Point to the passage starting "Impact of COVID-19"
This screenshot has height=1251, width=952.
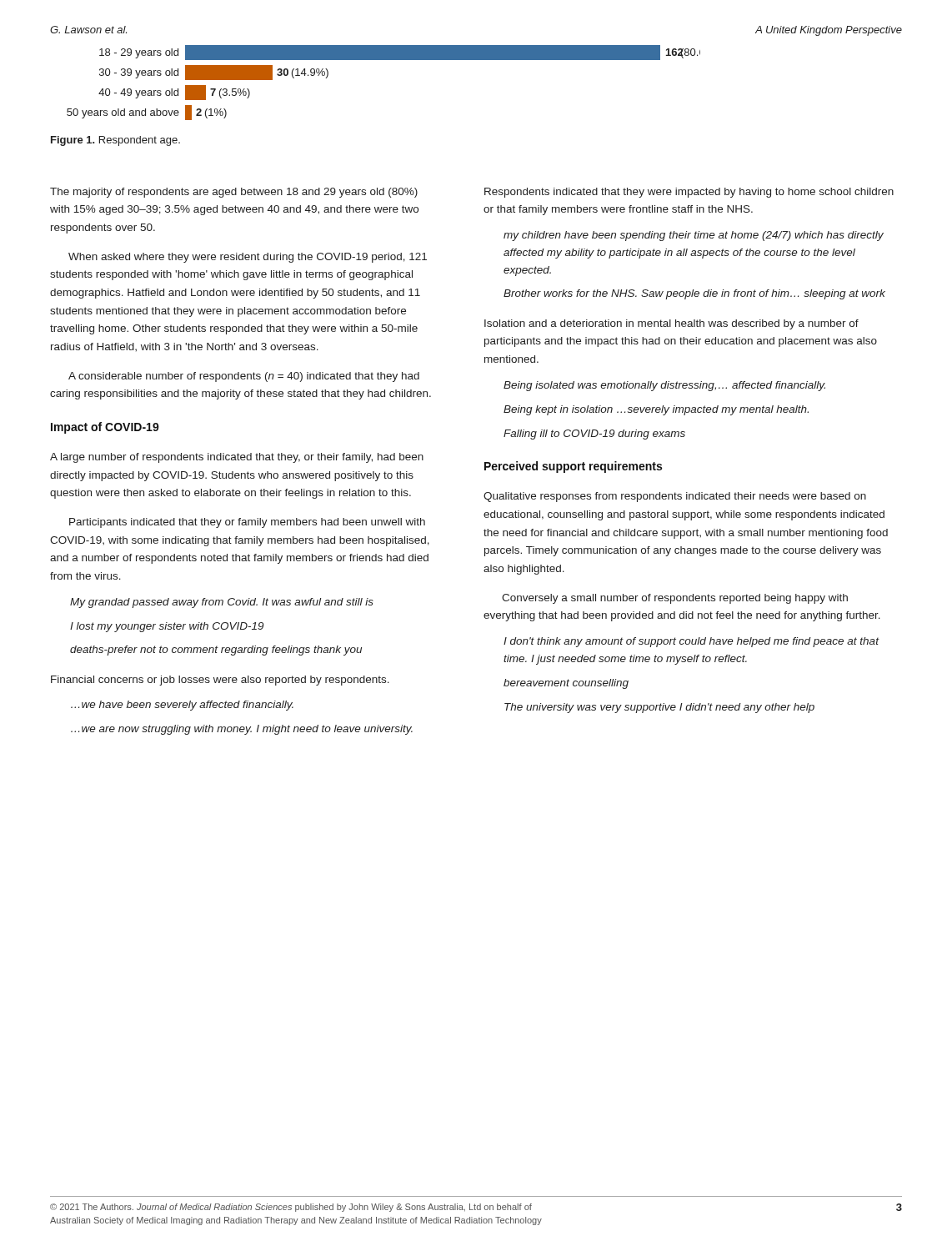[104, 427]
